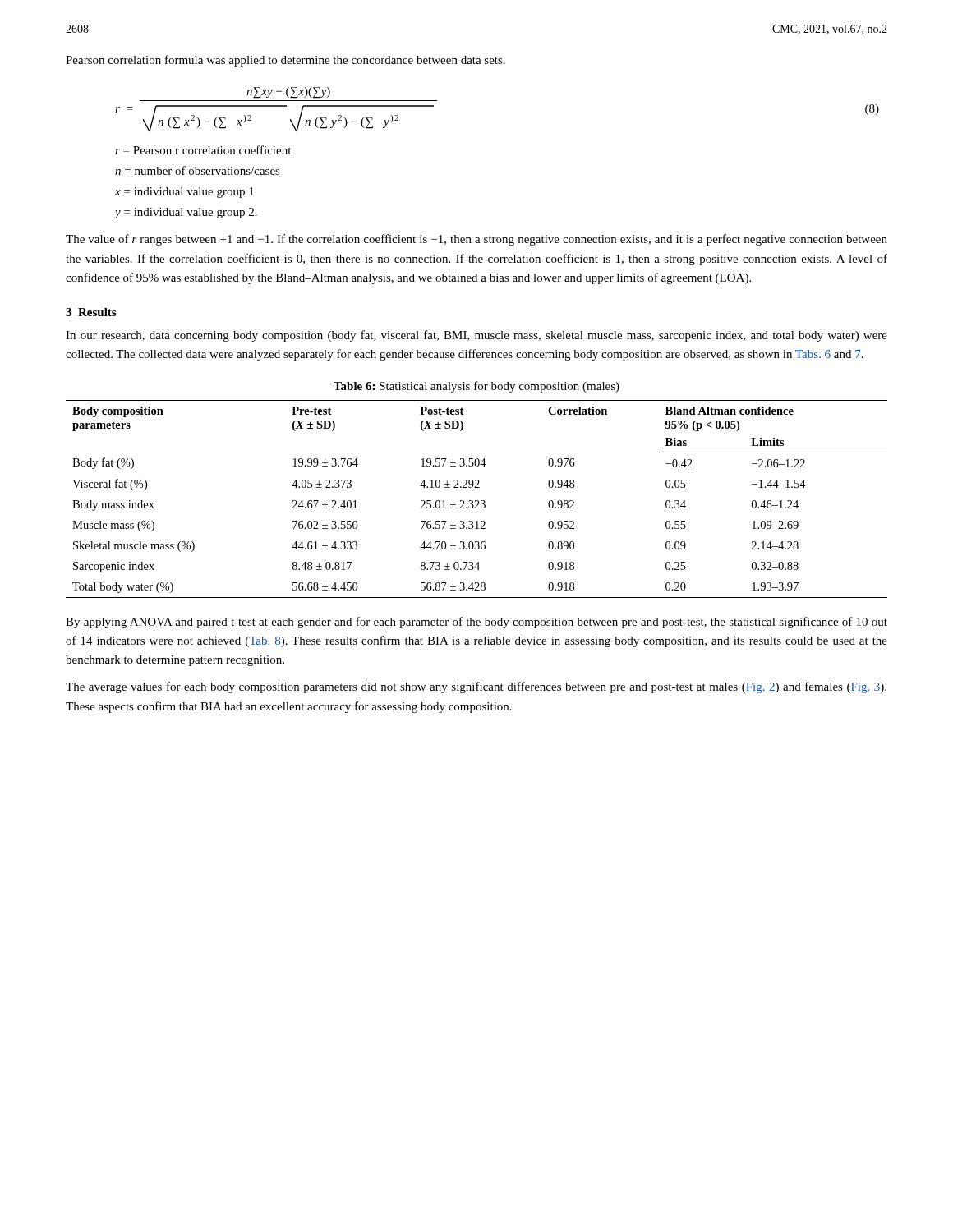The width and height of the screenshot is (953, 1232).
Task: Locate the passage starting "Table 6: Statistical analysis"
Action: point(476,386)
